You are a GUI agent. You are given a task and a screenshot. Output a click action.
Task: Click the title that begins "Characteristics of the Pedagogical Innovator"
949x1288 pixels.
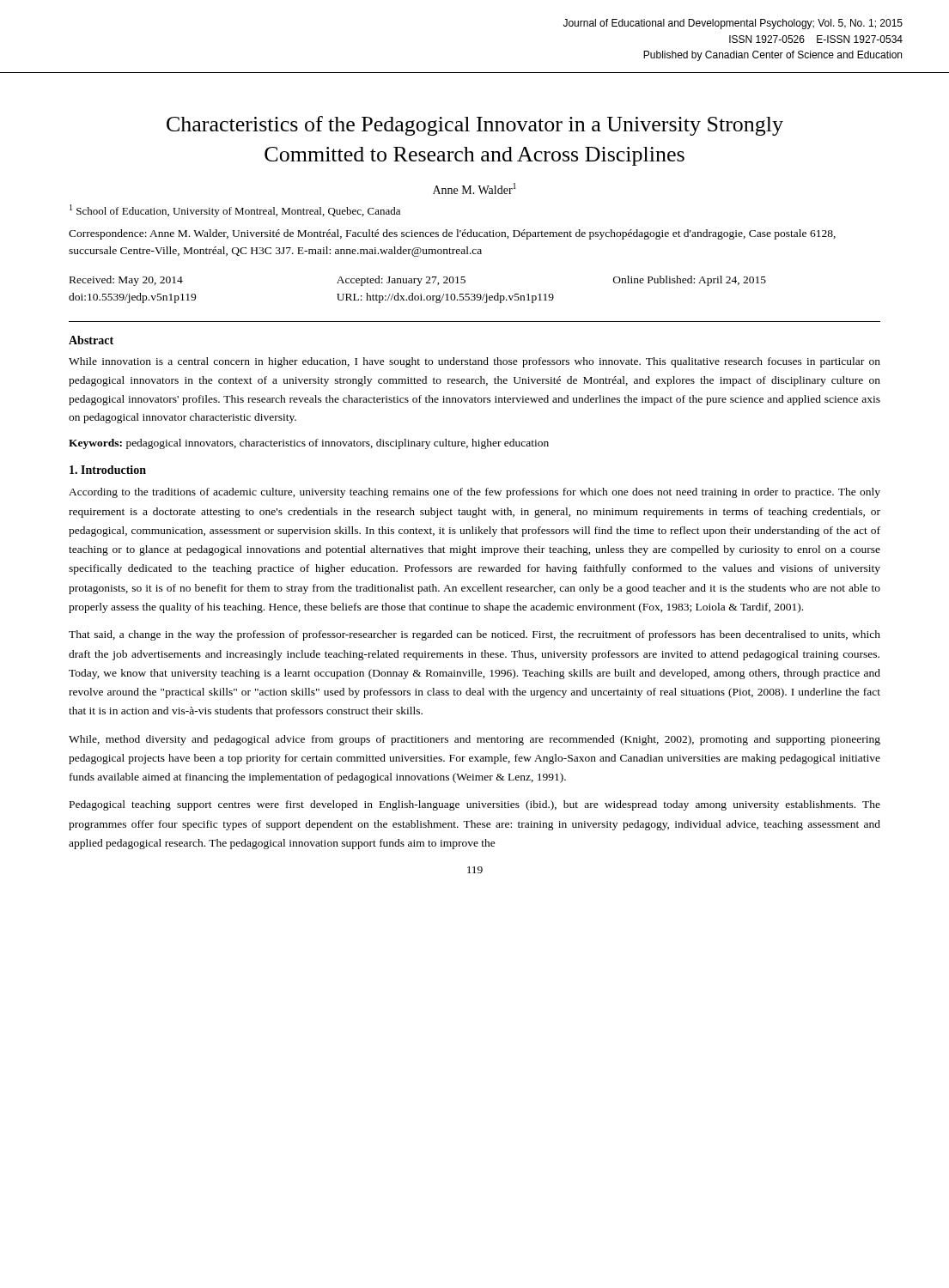point(474,139)
